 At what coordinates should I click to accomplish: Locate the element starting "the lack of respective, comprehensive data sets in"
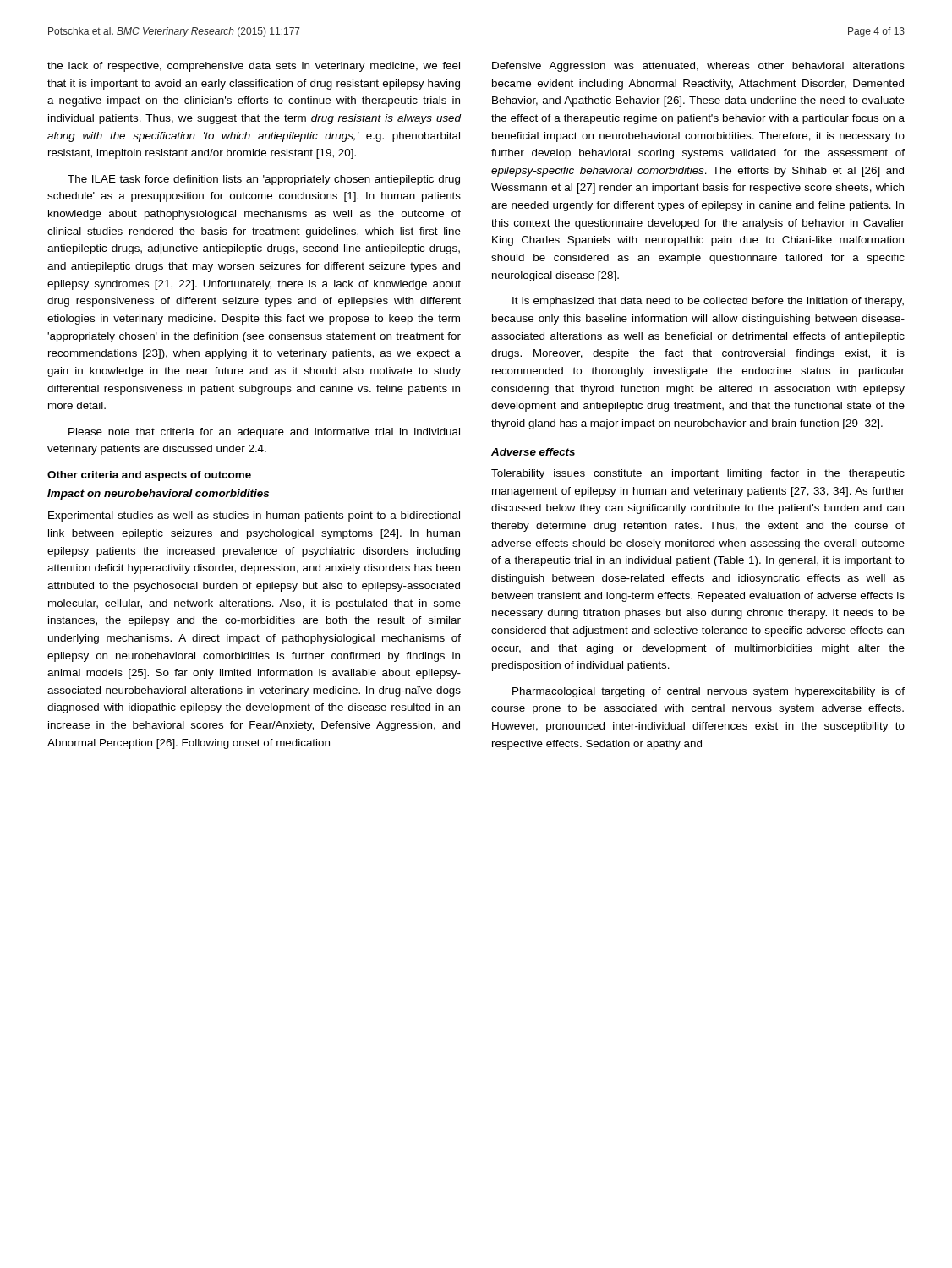pyautogui.click(x=254, y=110)
